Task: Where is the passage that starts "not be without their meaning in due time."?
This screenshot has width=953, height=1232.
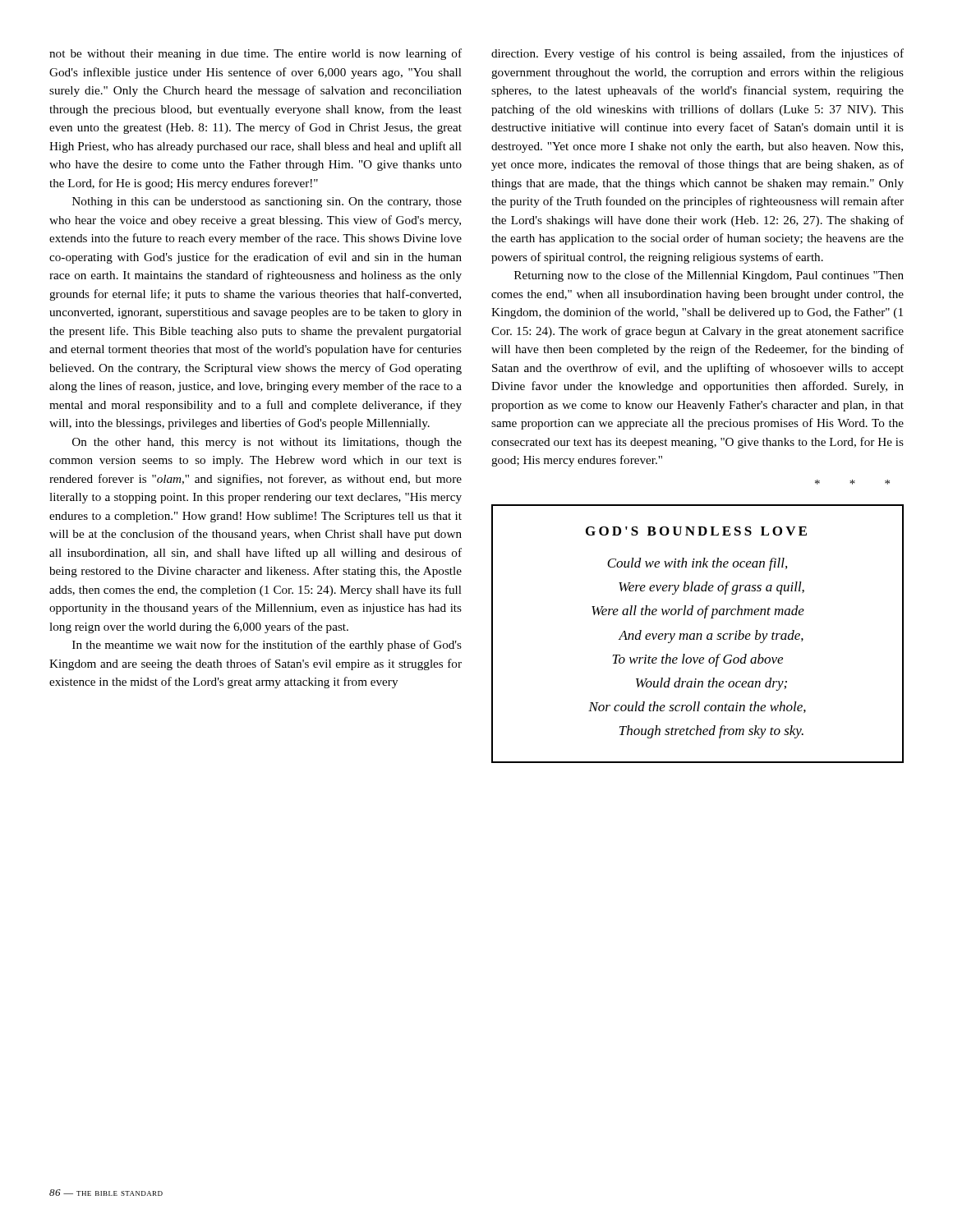Action: (255, 368)
